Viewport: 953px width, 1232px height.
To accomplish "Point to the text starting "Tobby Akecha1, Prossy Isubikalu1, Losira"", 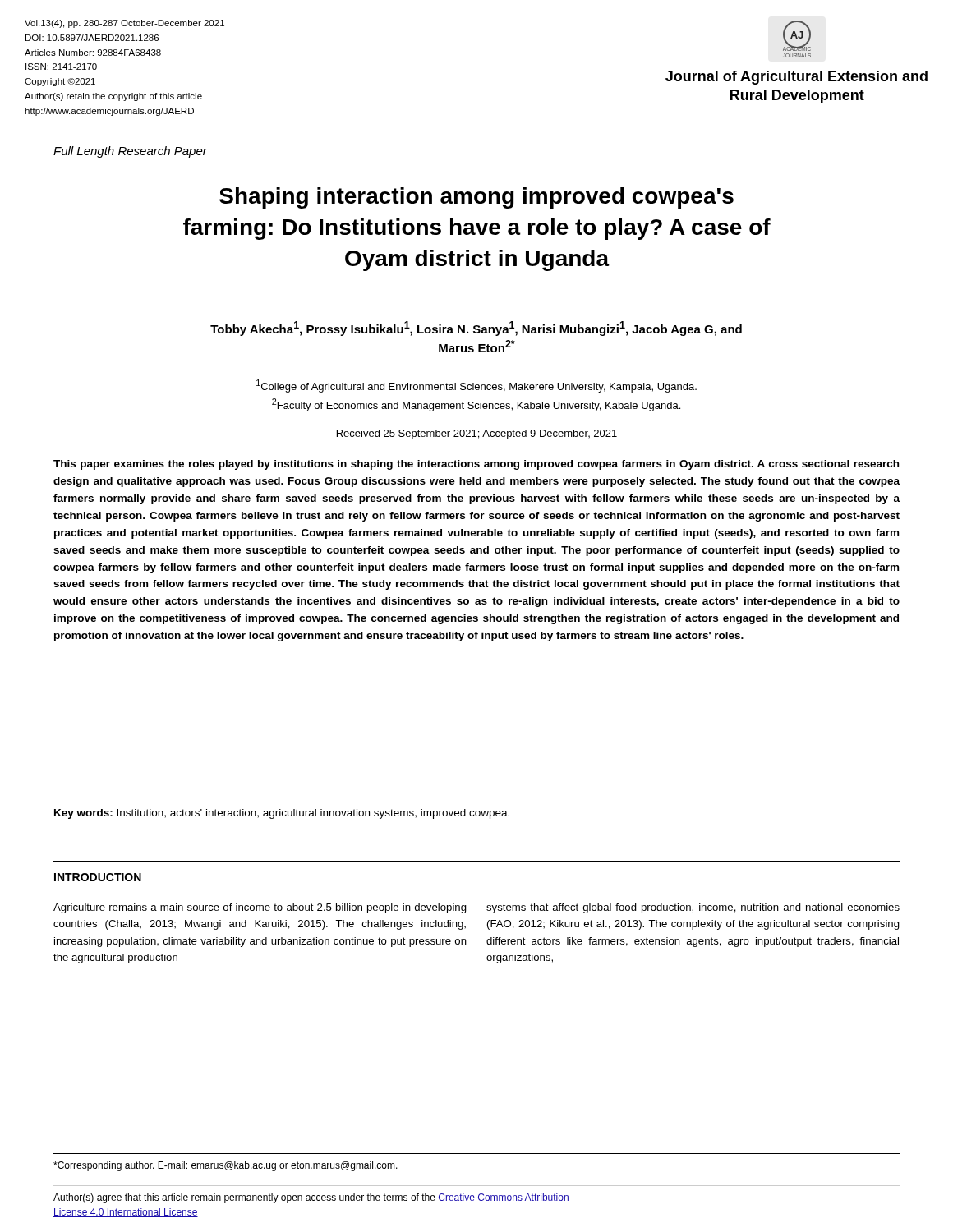I will point(476,337).
